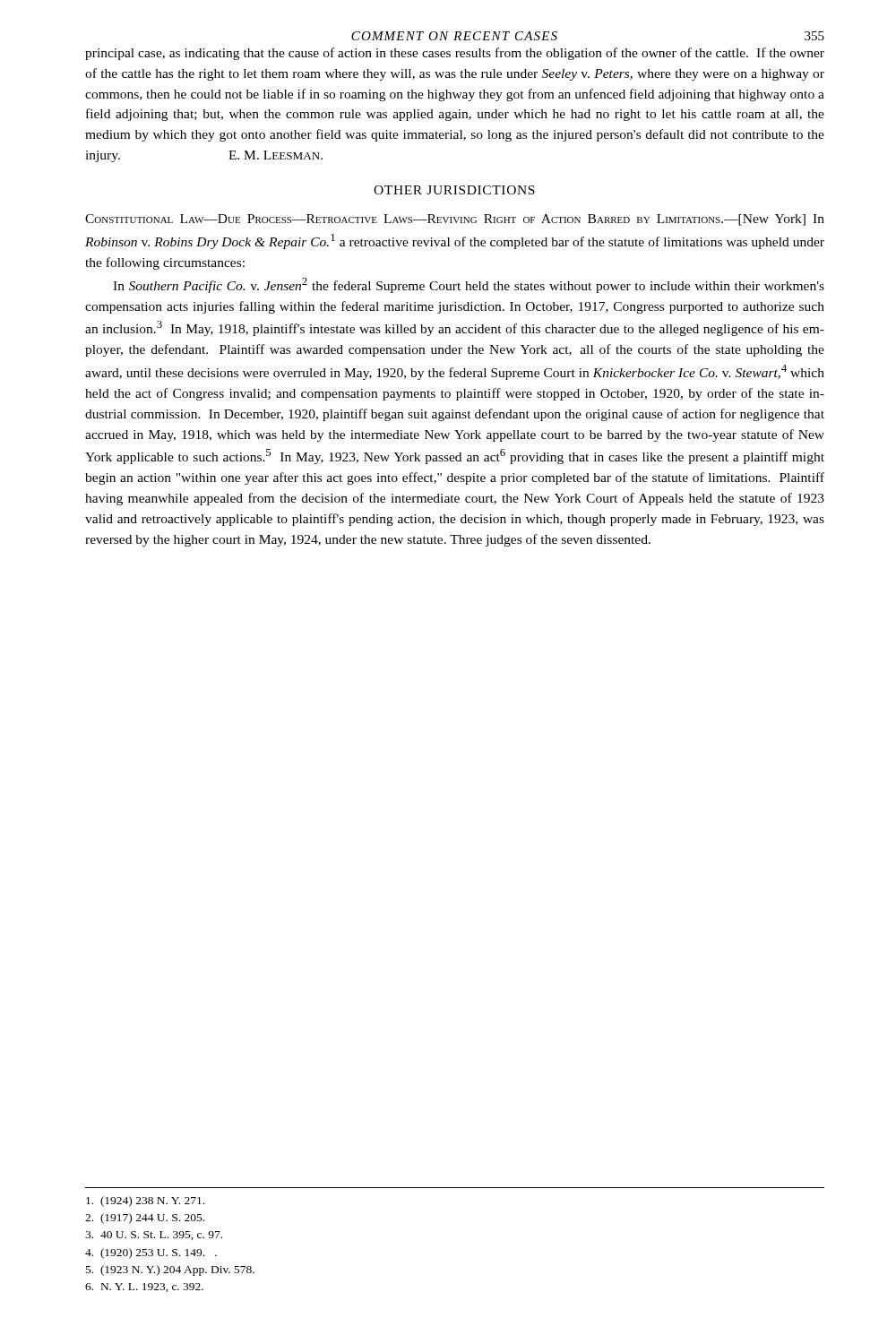Screen dimensions: 1344x896
Task: Locate the passage starting "OTHER JURISDICTIONS"
Action: [455, 189]
